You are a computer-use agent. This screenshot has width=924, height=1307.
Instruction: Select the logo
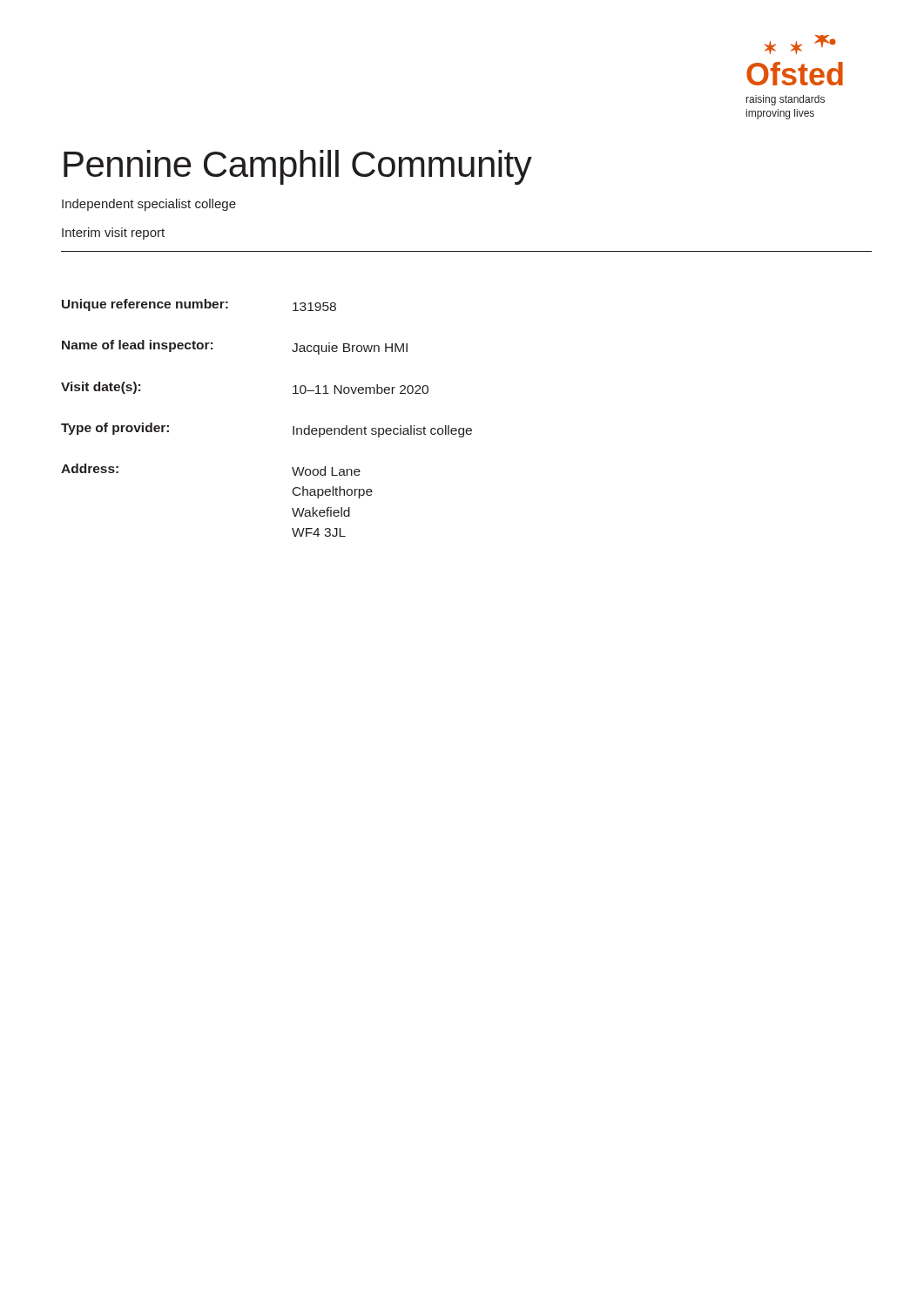click(802, 80)
